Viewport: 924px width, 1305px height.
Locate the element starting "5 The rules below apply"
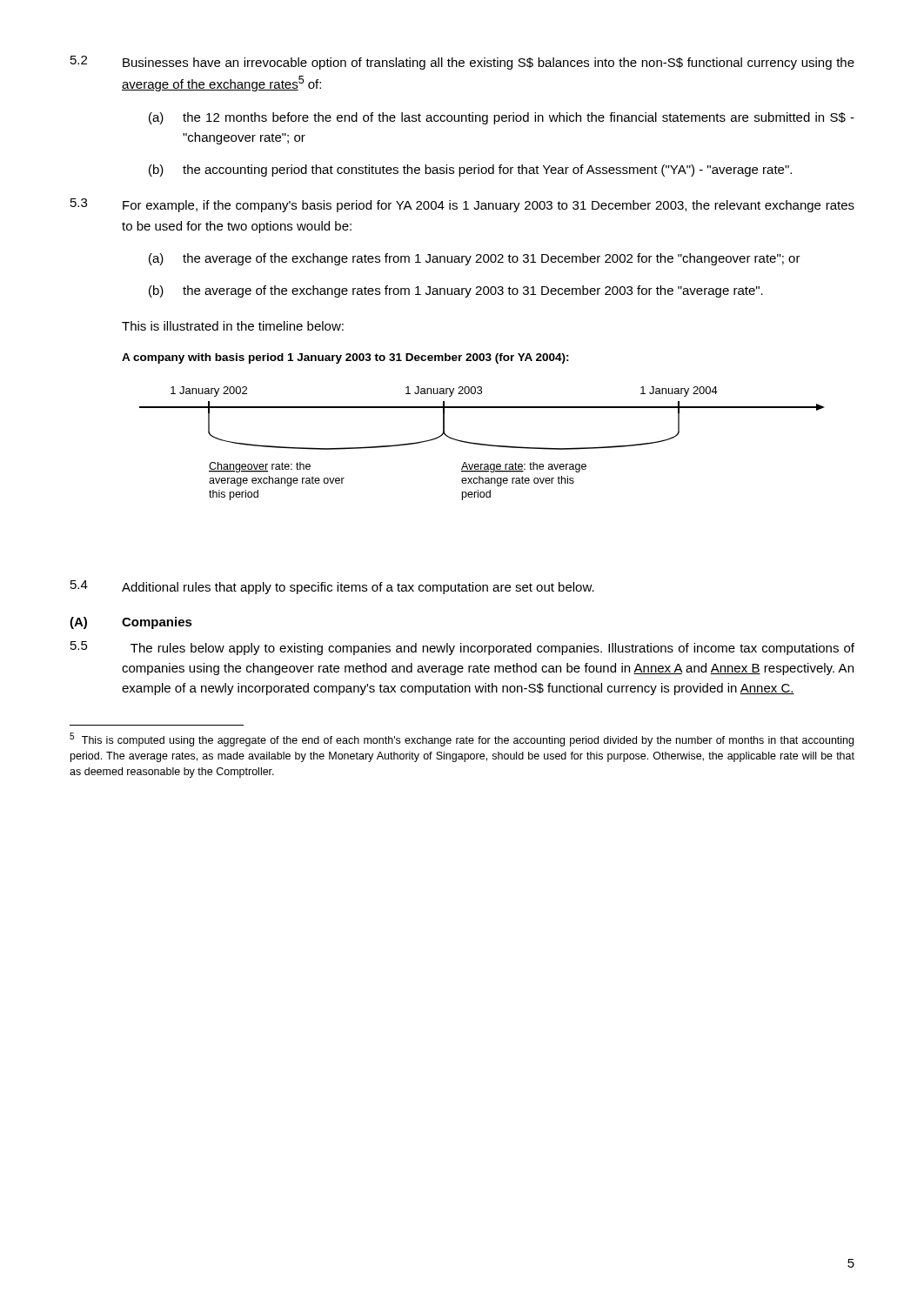click(462, 668)
